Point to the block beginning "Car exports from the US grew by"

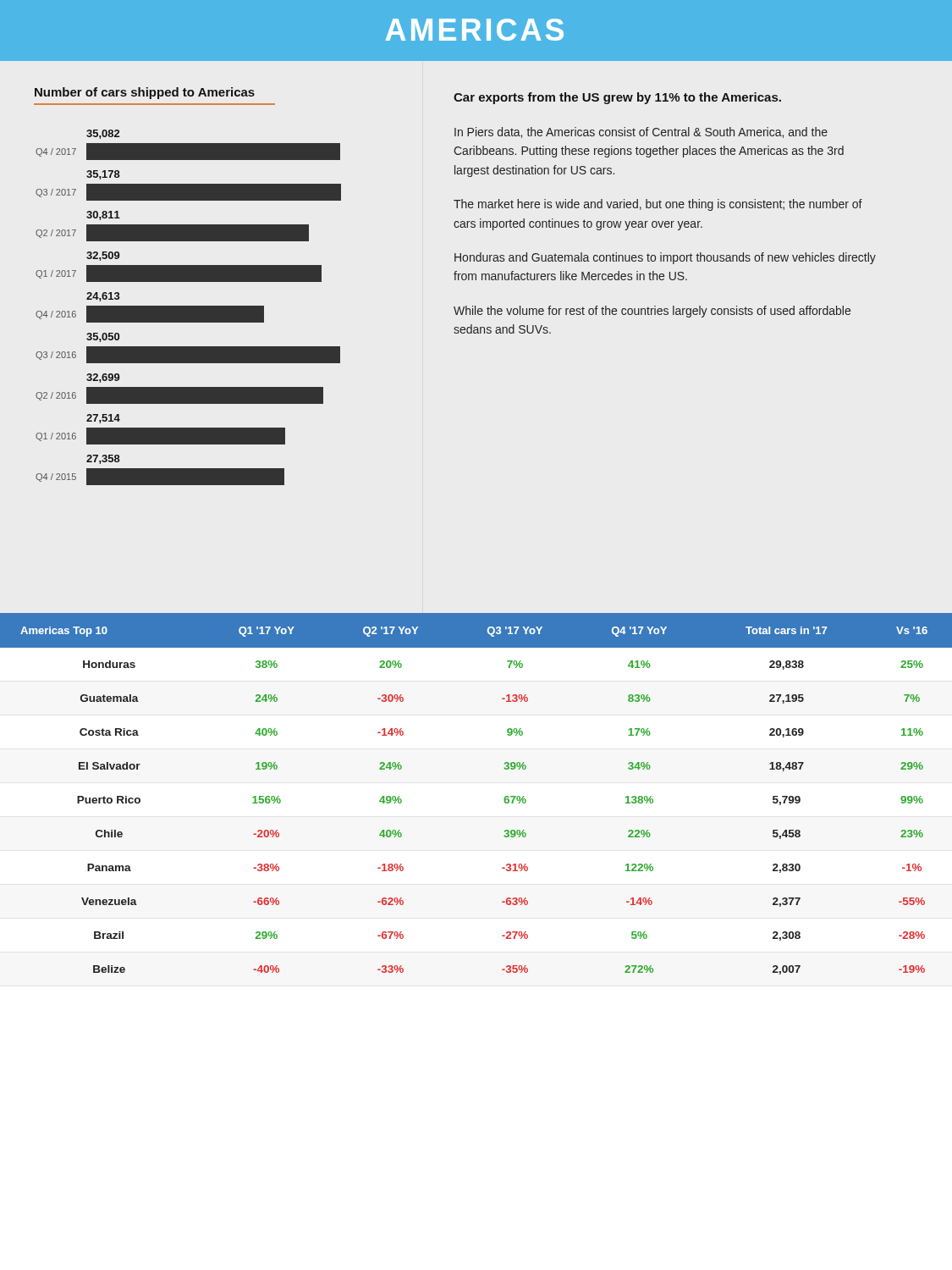(x=618, y=97)
